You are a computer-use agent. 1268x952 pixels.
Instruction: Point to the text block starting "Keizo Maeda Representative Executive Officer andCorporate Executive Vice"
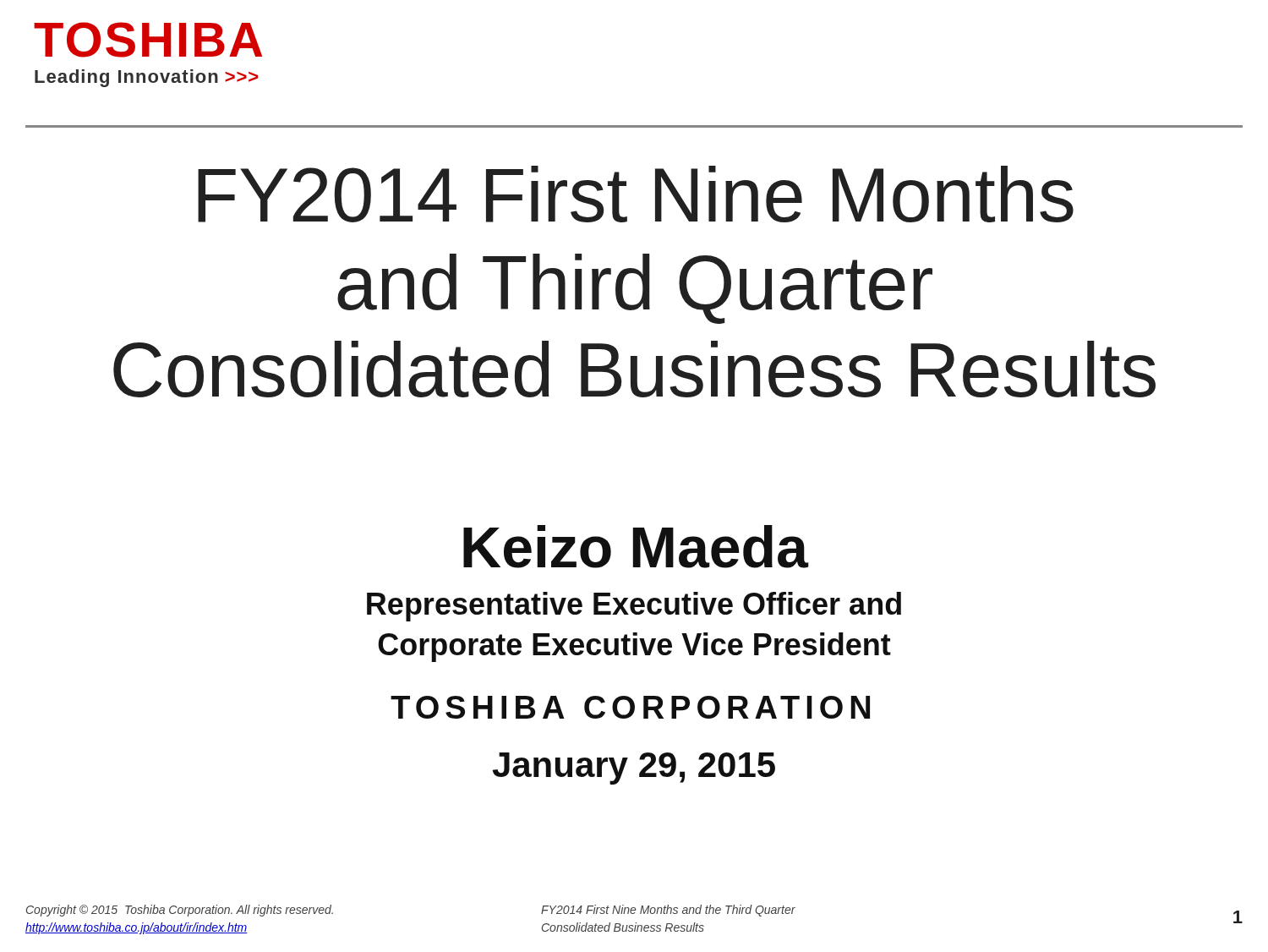(634, 651)
